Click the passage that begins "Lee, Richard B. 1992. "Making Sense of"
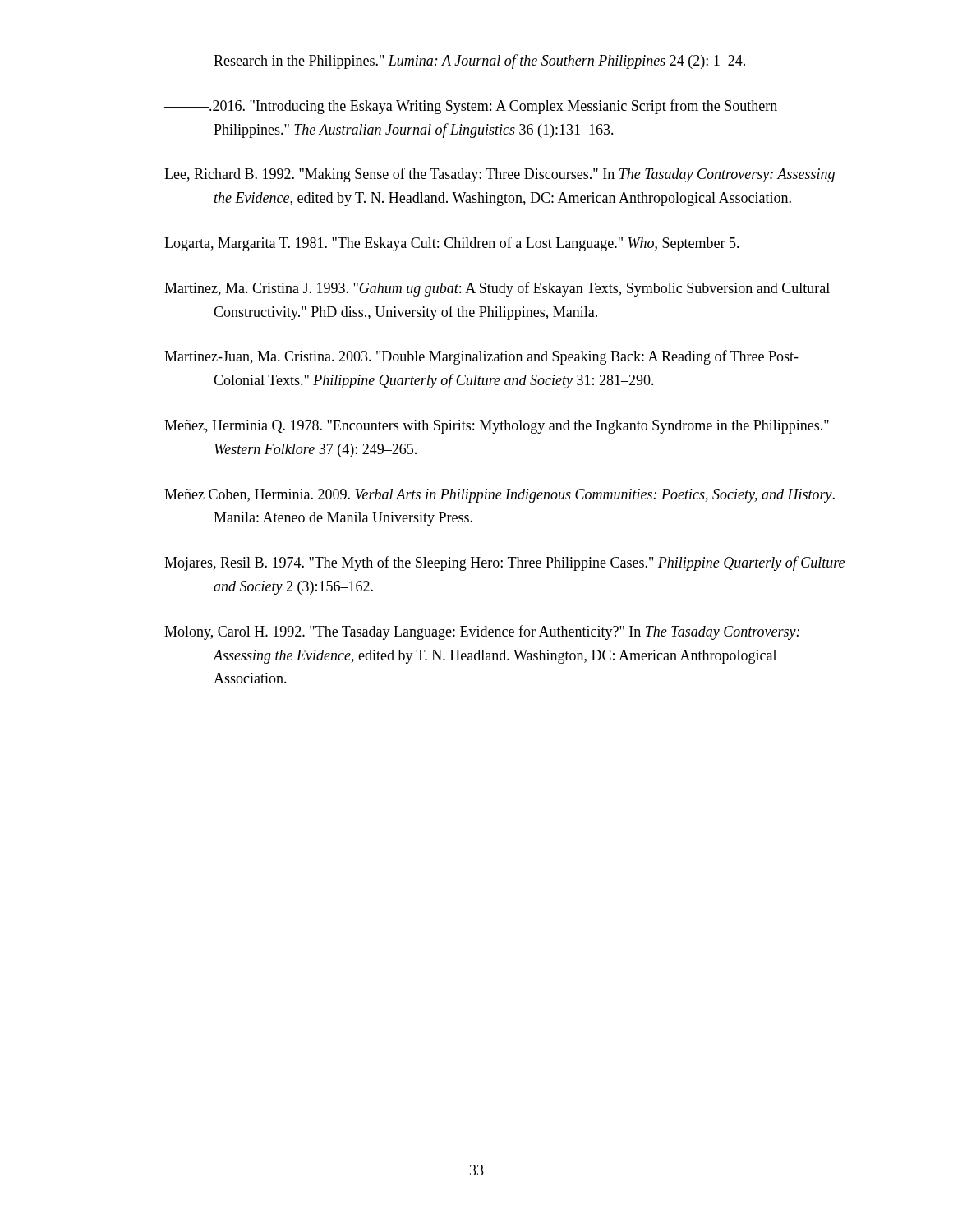This screenshot has height=1232, width=953. coord(500,186)
